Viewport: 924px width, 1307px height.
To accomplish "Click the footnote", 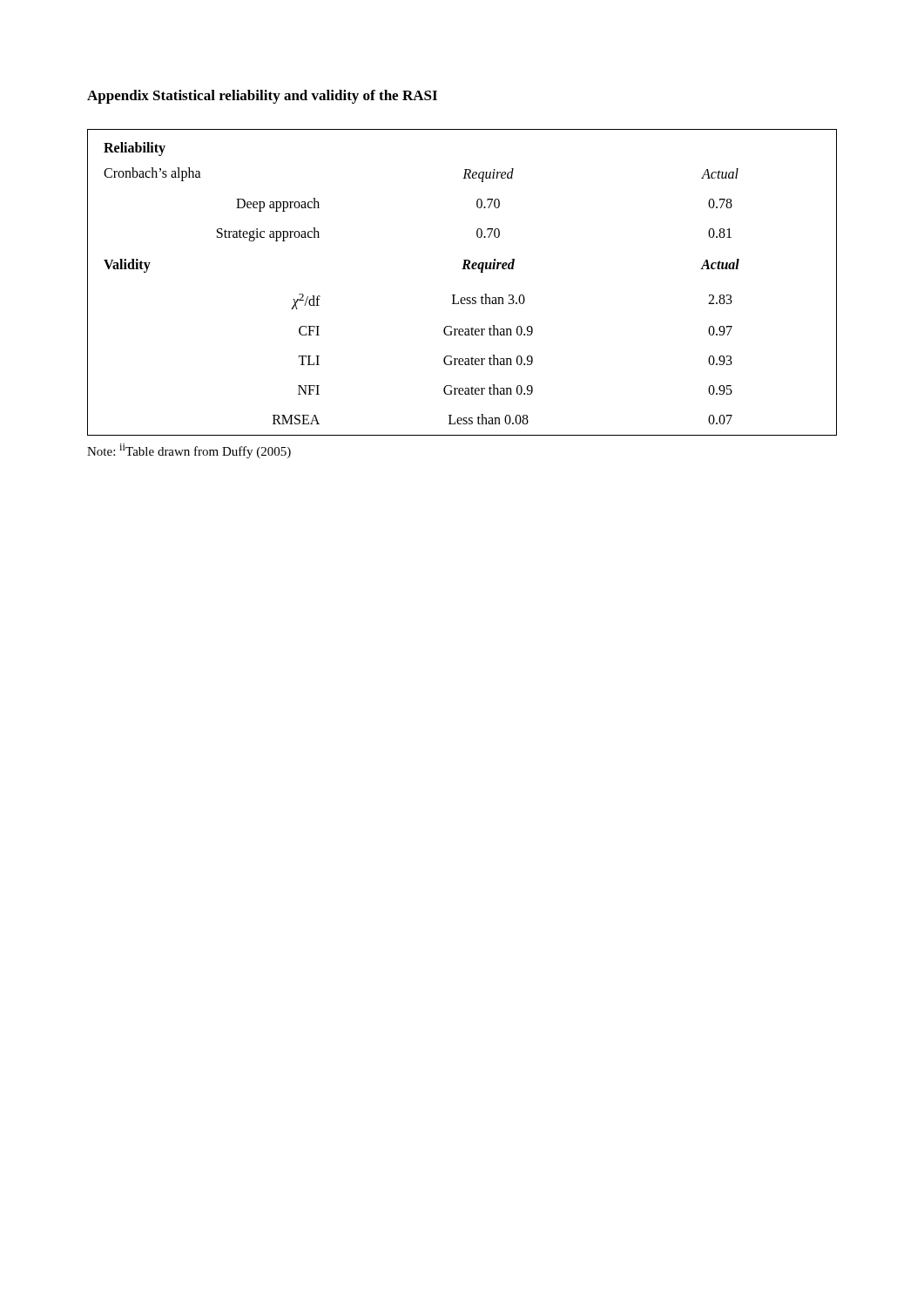I will (x=189, y=450).
